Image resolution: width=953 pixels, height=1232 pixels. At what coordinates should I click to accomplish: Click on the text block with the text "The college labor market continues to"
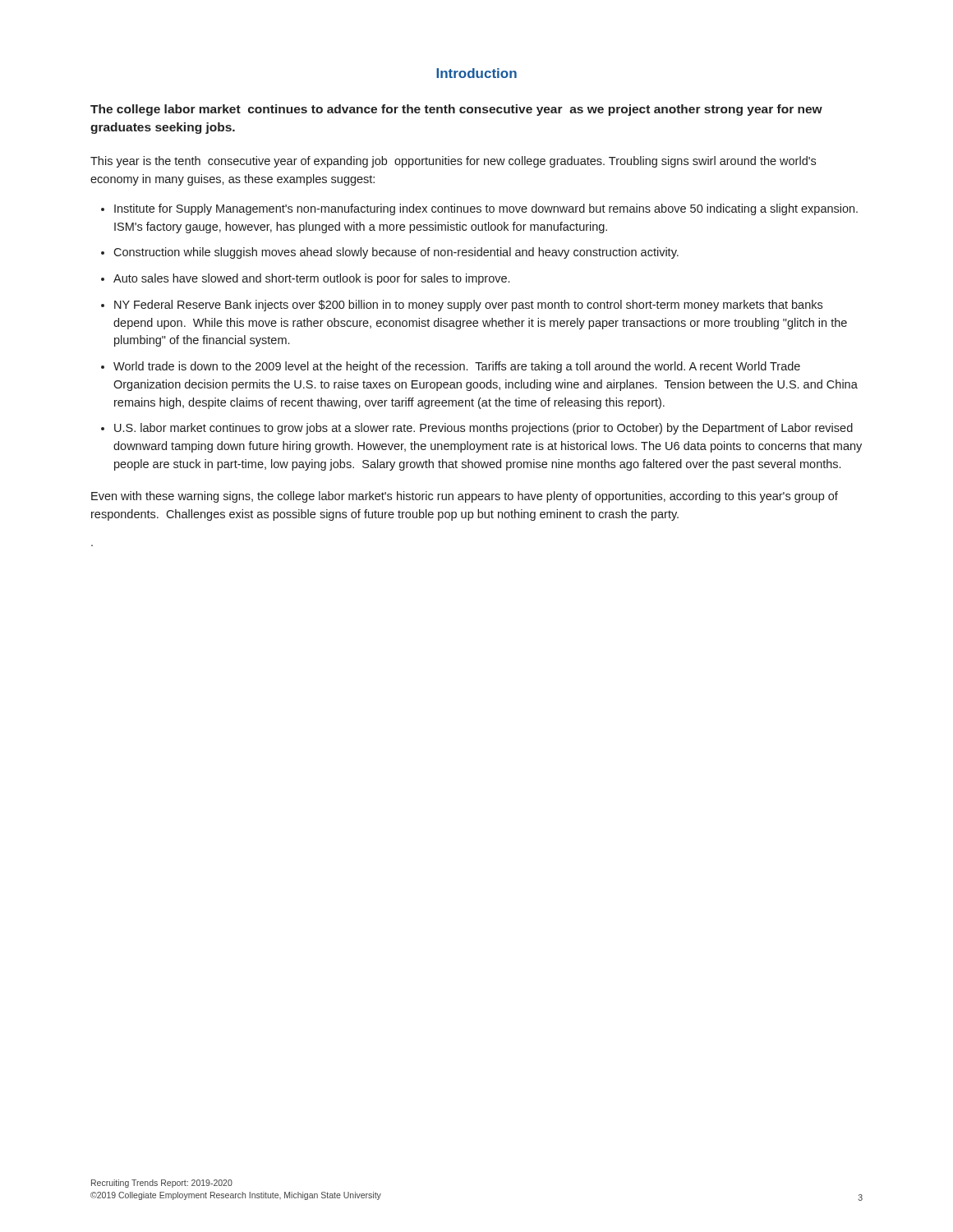click(458, 118)
